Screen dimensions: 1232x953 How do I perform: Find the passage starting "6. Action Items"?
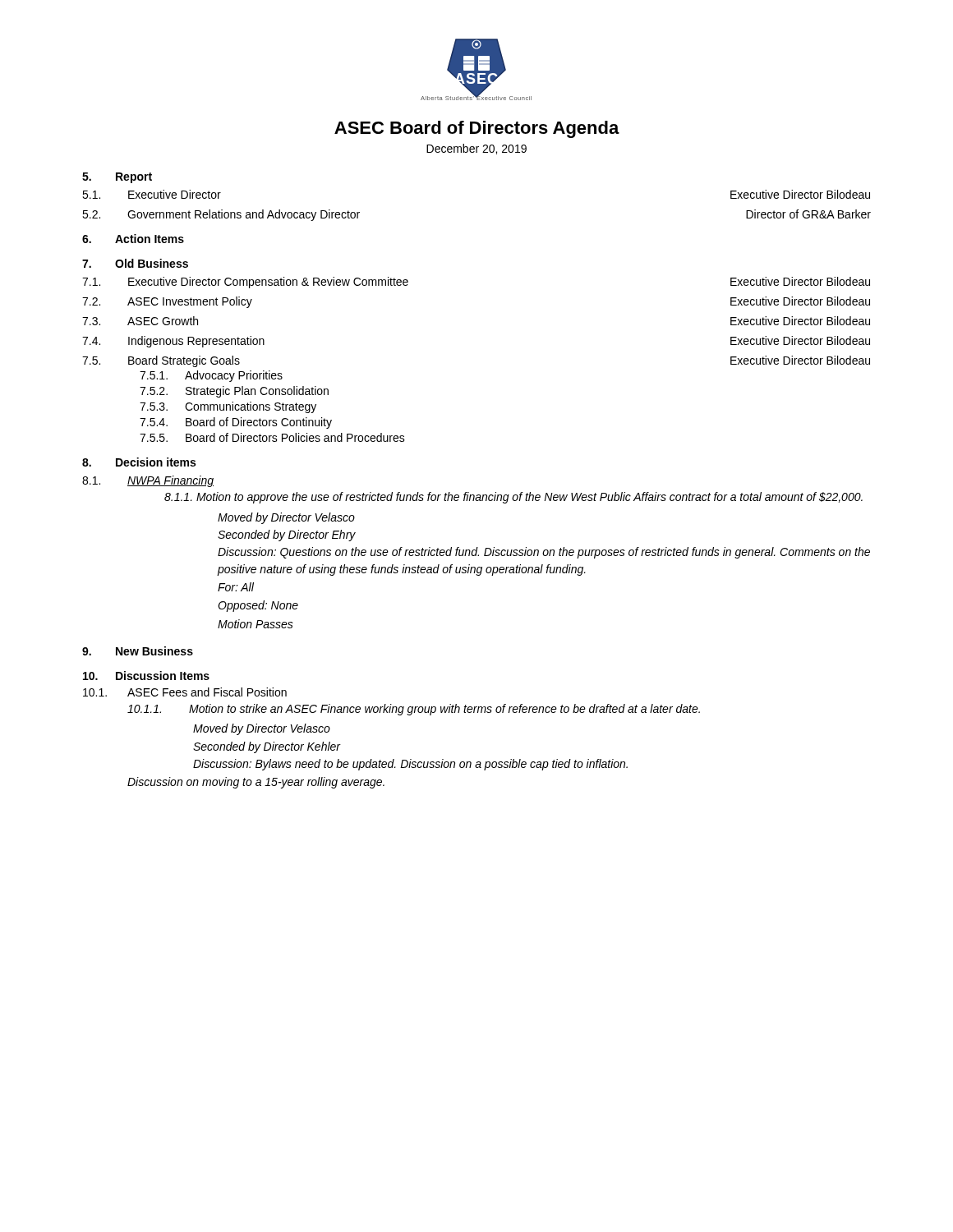pos(133,239)
